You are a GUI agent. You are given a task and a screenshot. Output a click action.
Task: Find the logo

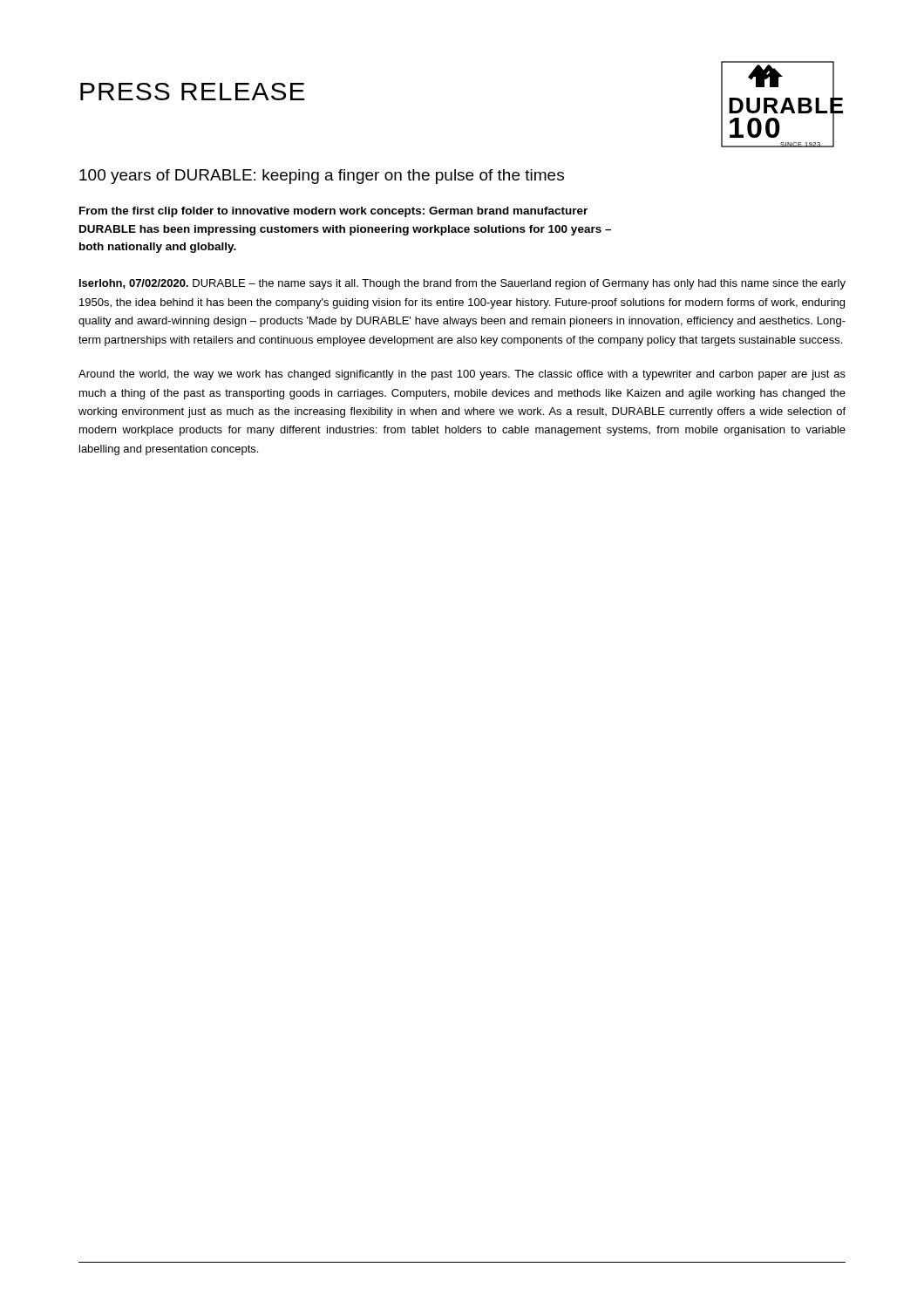[x=776, y=105]
